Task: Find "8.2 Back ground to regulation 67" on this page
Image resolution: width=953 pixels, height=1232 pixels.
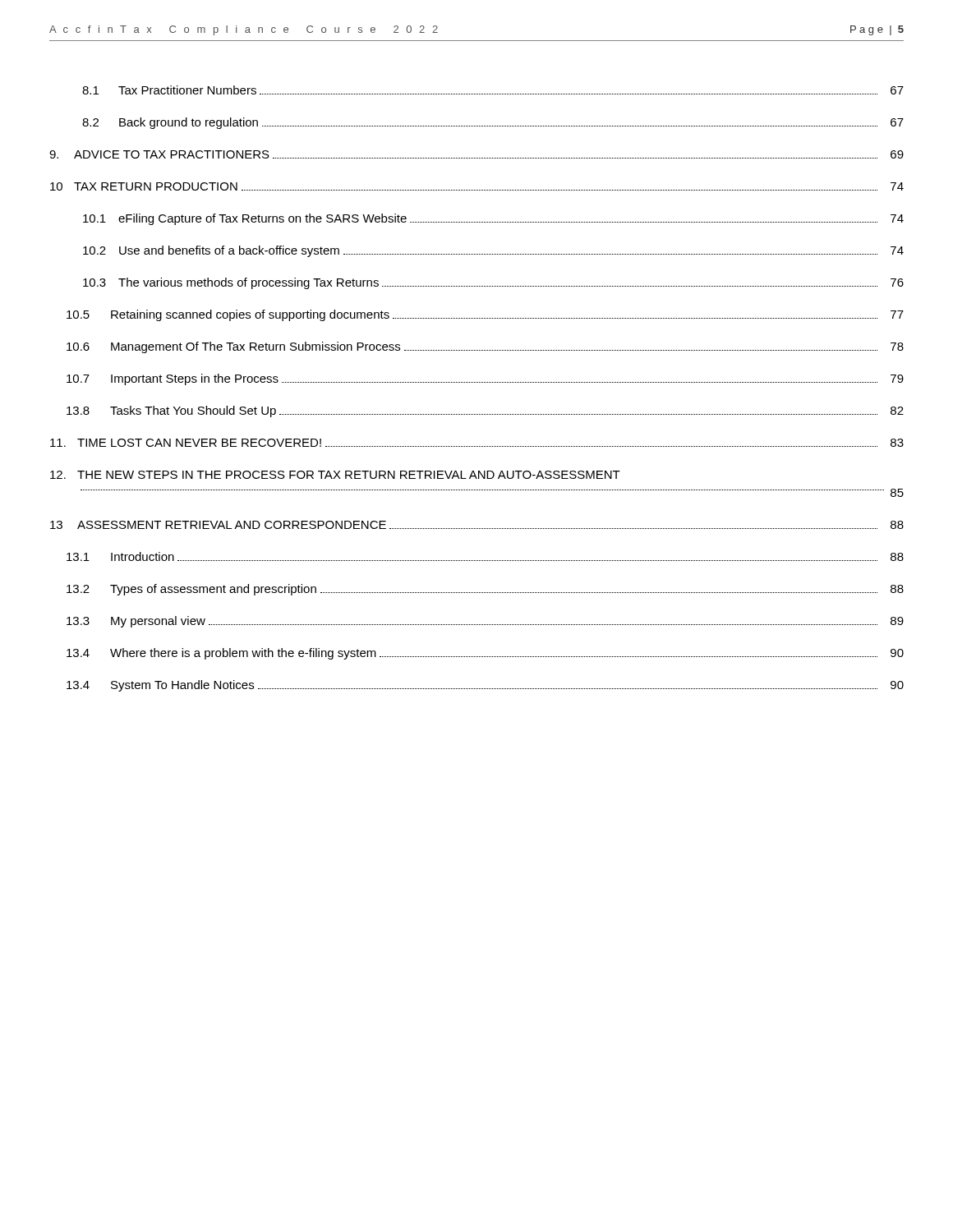Action: tap(493, 122)
